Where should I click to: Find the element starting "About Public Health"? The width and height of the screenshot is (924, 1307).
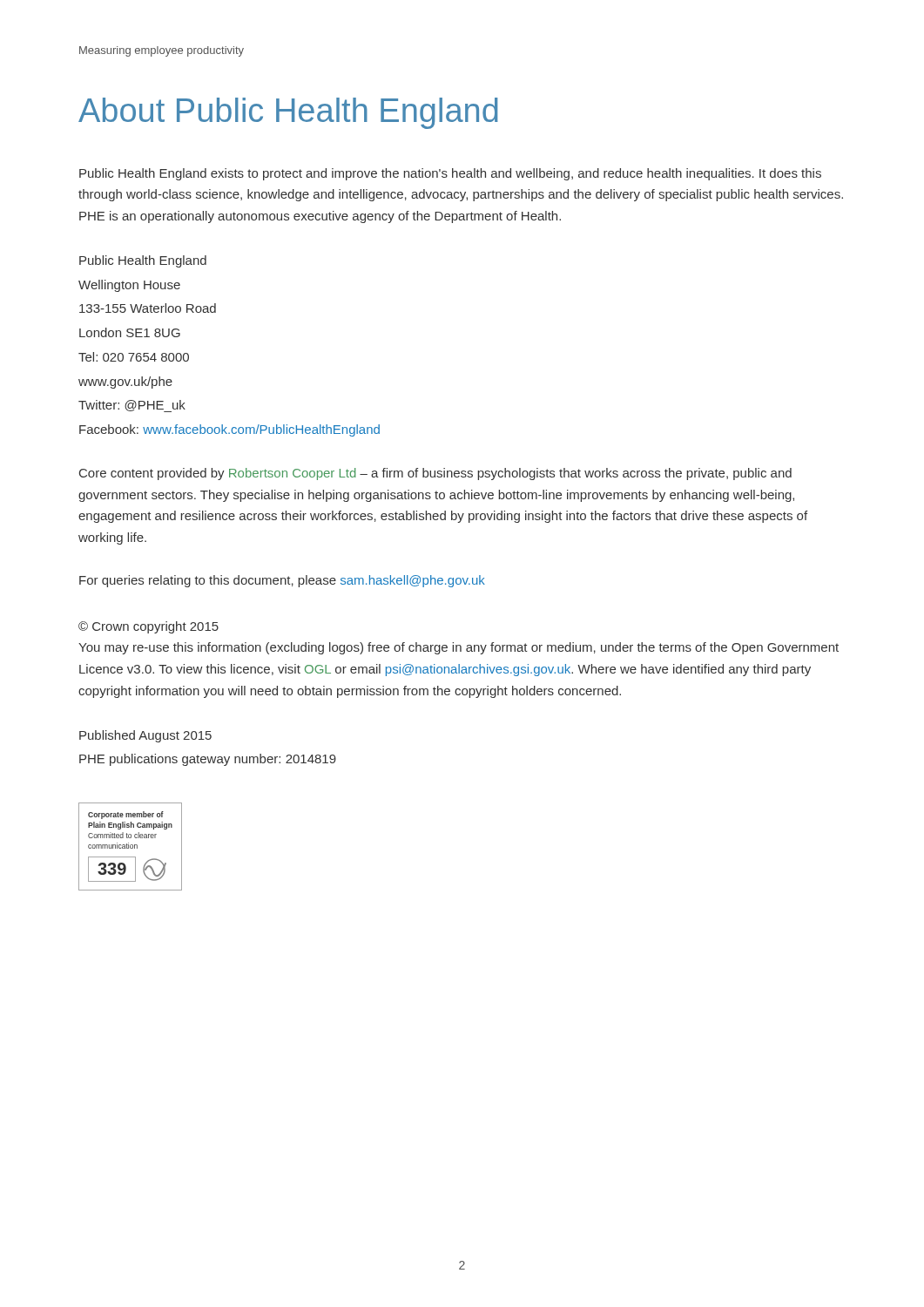tap(289, 111)
